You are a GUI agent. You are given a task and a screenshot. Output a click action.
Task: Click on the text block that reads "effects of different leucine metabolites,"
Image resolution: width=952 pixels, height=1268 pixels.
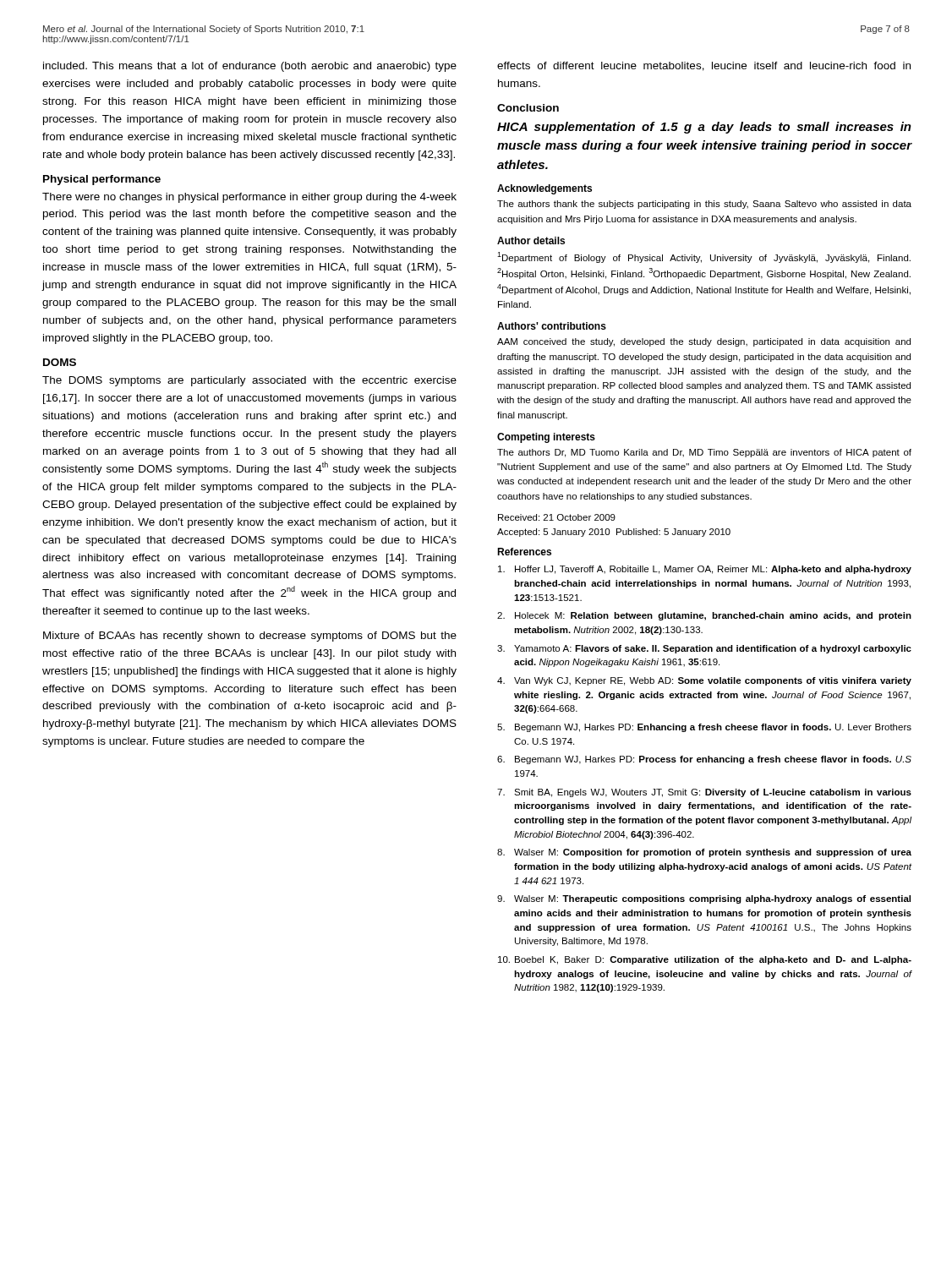tap(704, 75)
